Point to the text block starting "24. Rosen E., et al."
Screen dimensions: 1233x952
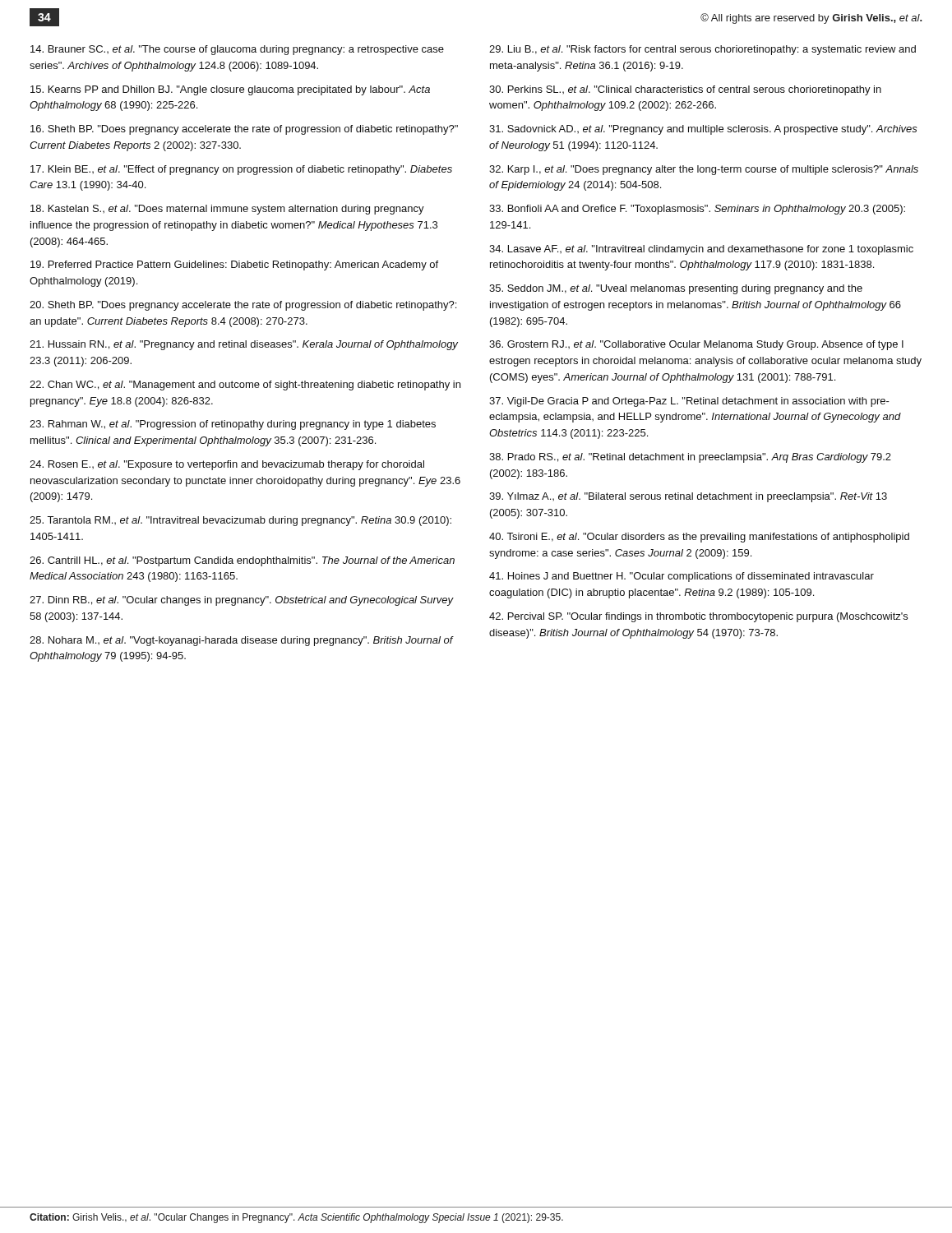(245, 480)
